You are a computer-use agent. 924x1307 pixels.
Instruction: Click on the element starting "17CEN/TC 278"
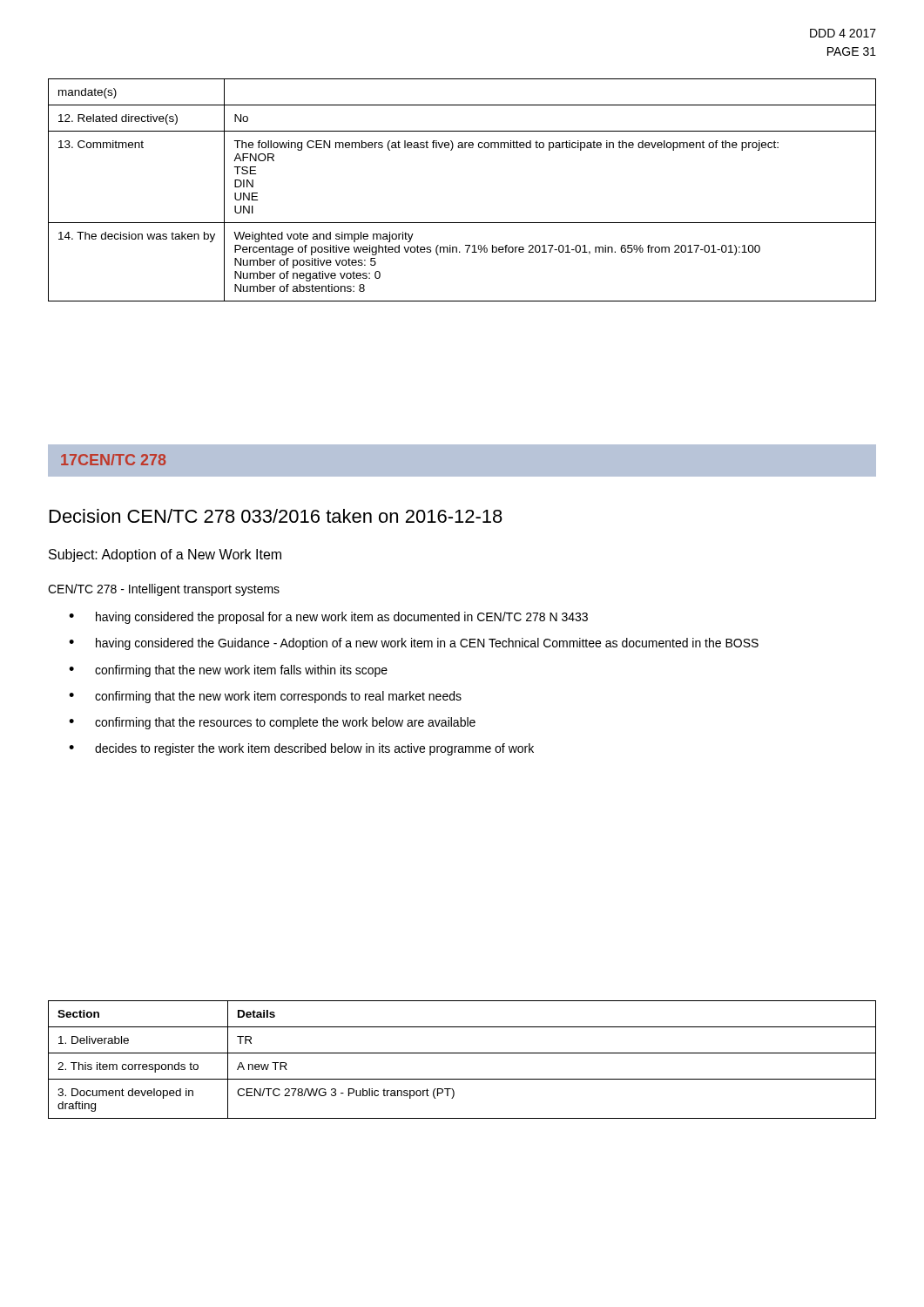click(113, 460)
